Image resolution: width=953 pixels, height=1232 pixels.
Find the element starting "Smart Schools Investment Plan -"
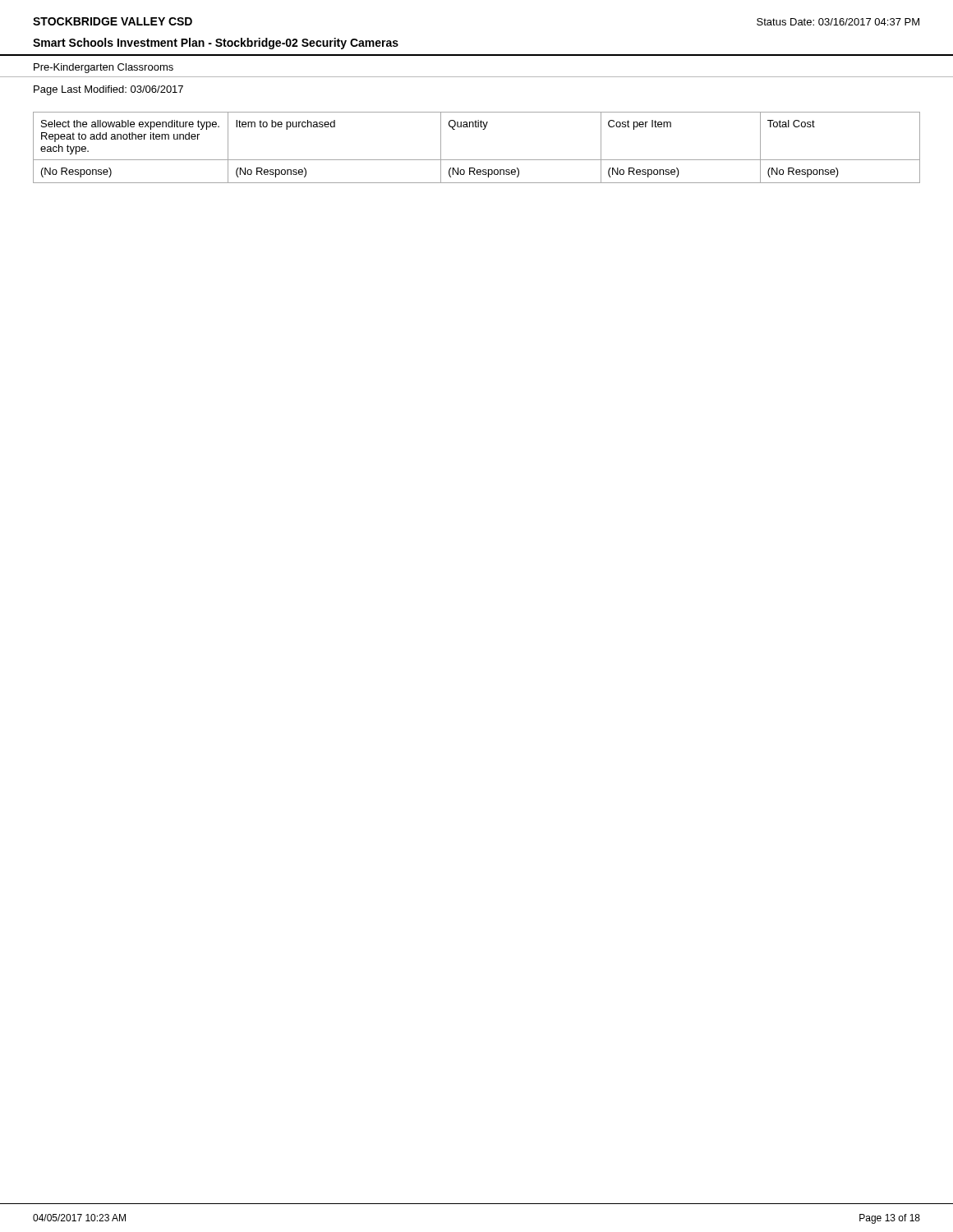pos(216,43)
